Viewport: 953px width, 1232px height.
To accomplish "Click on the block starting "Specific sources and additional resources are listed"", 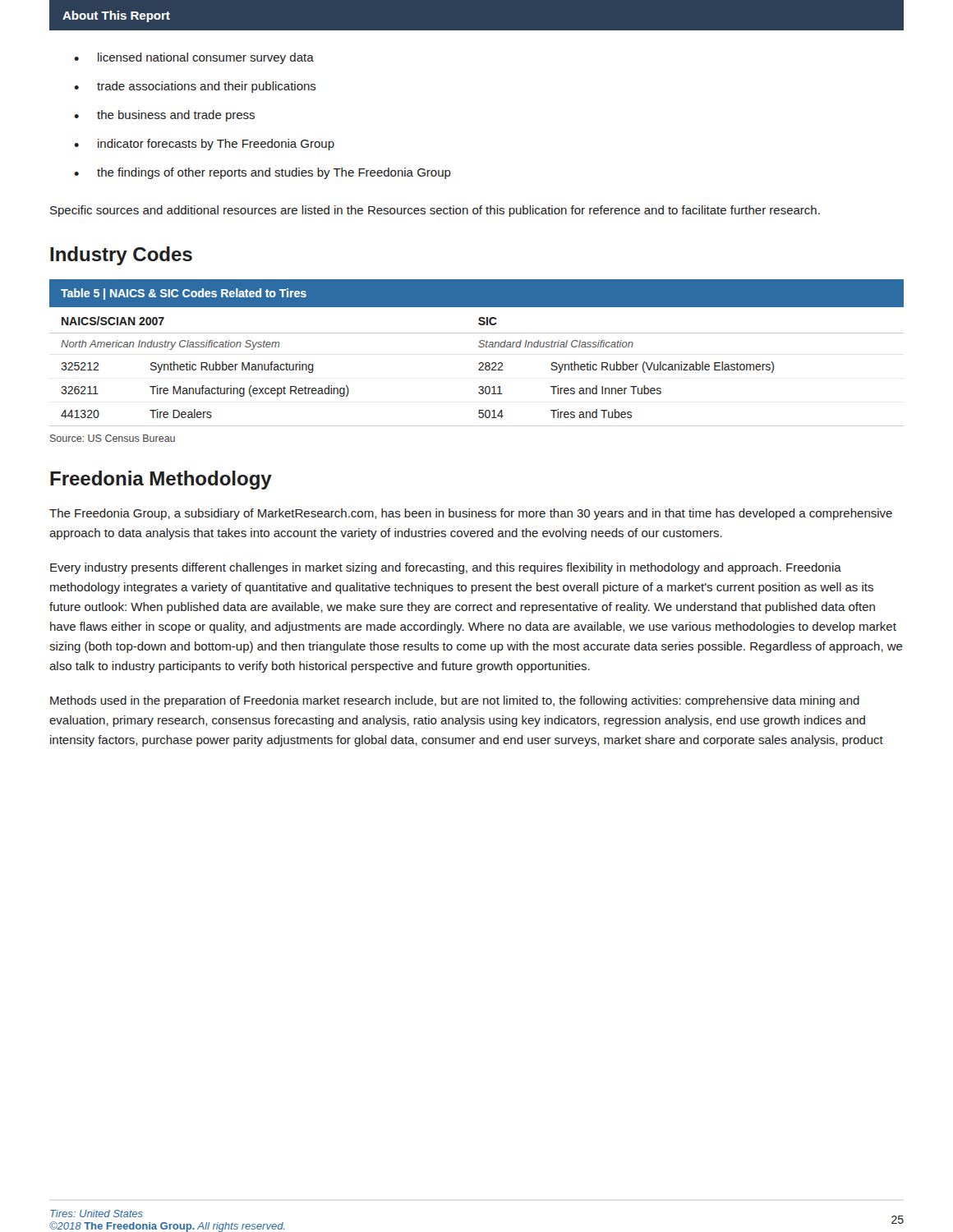I will 435,210.
